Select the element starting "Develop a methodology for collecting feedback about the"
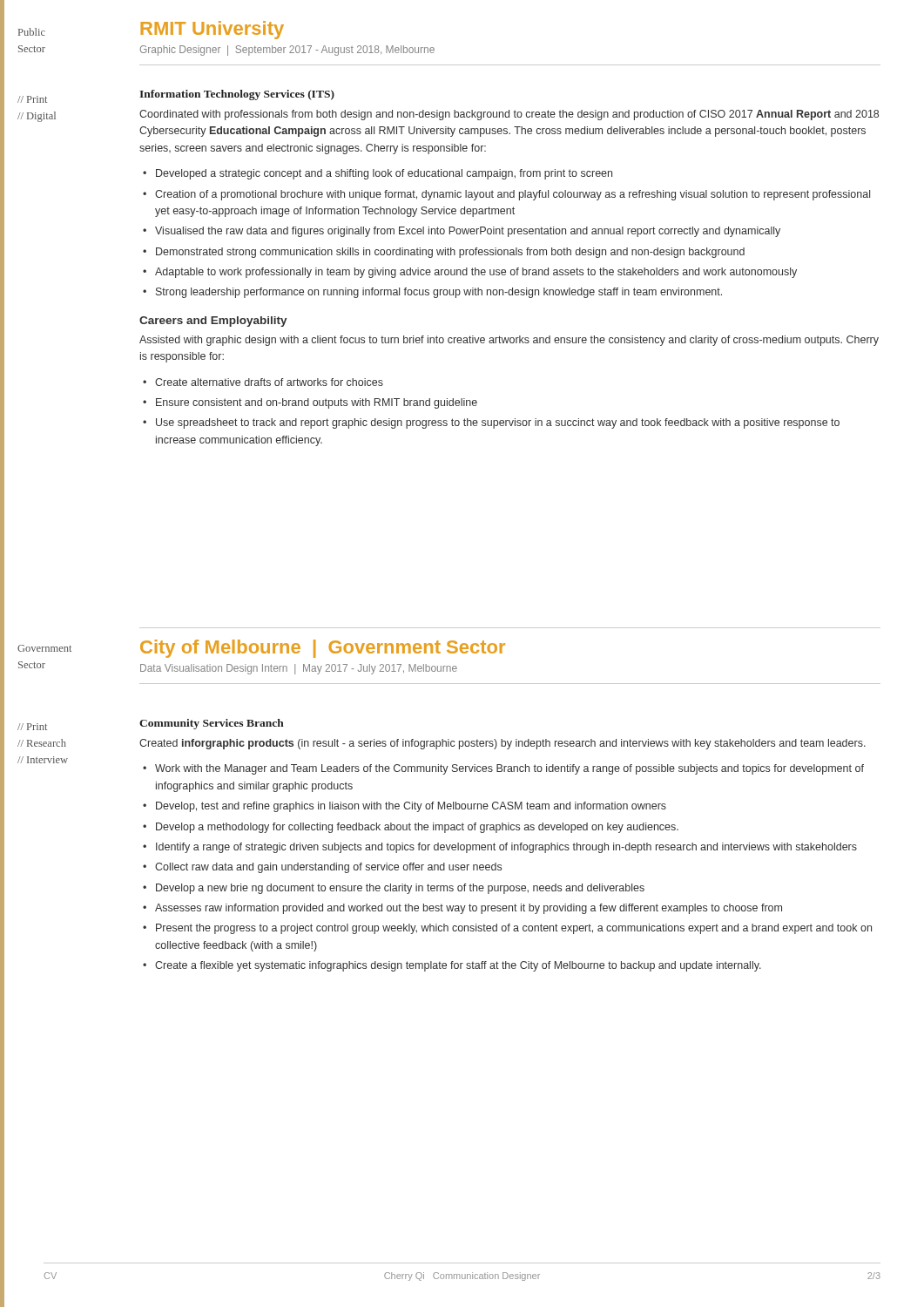Image resolution: width=924 pixels, height=1307 pixels. coord(417,826)
